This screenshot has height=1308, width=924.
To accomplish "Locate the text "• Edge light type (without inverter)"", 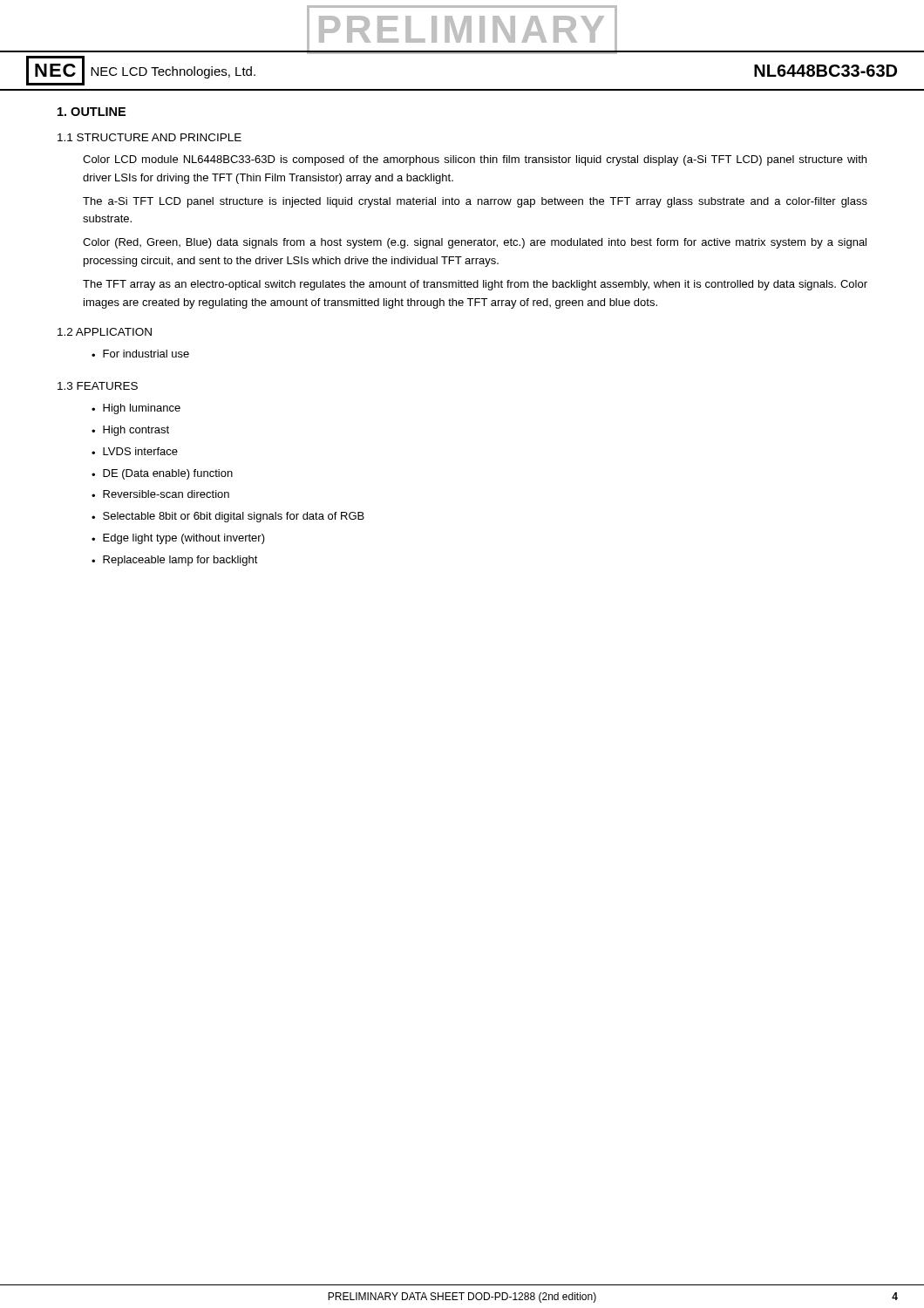I will pyautogui.click(x=178, y=539).
